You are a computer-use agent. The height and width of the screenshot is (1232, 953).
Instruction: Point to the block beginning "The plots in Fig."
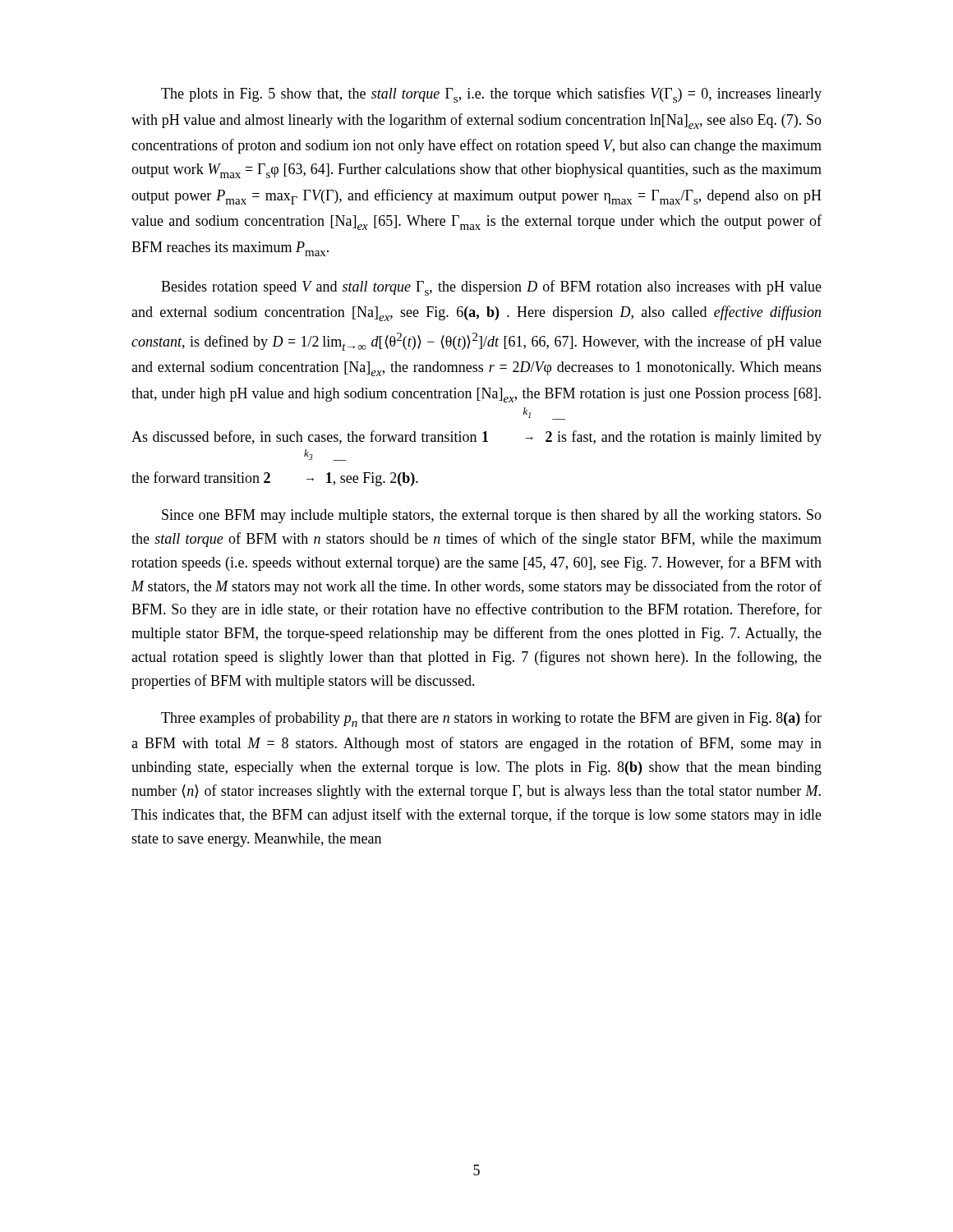pyautogui.click(x=476, y=172)
